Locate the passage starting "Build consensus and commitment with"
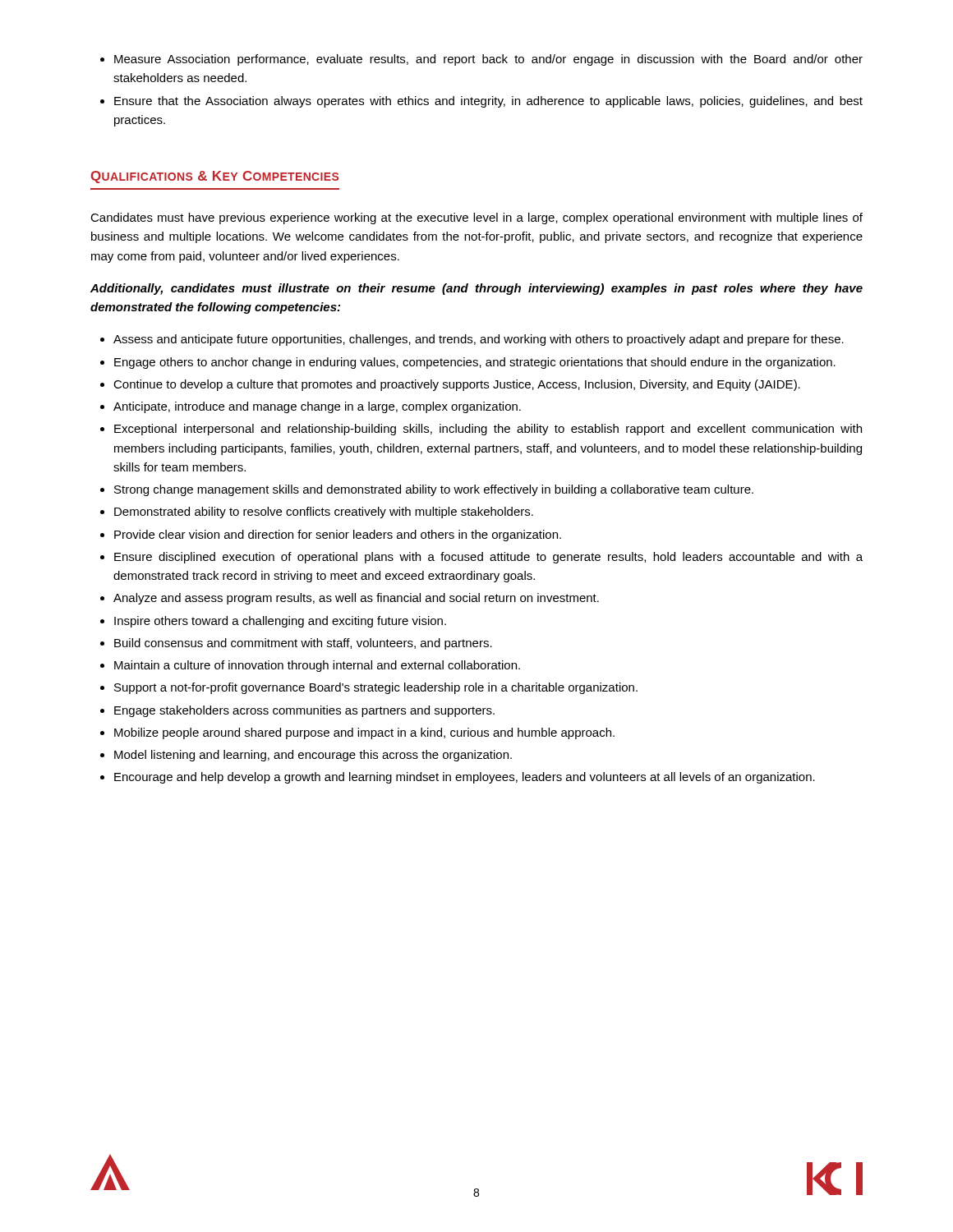Image resolution: width=953 pixels, height=1232 pixels. 488,643
